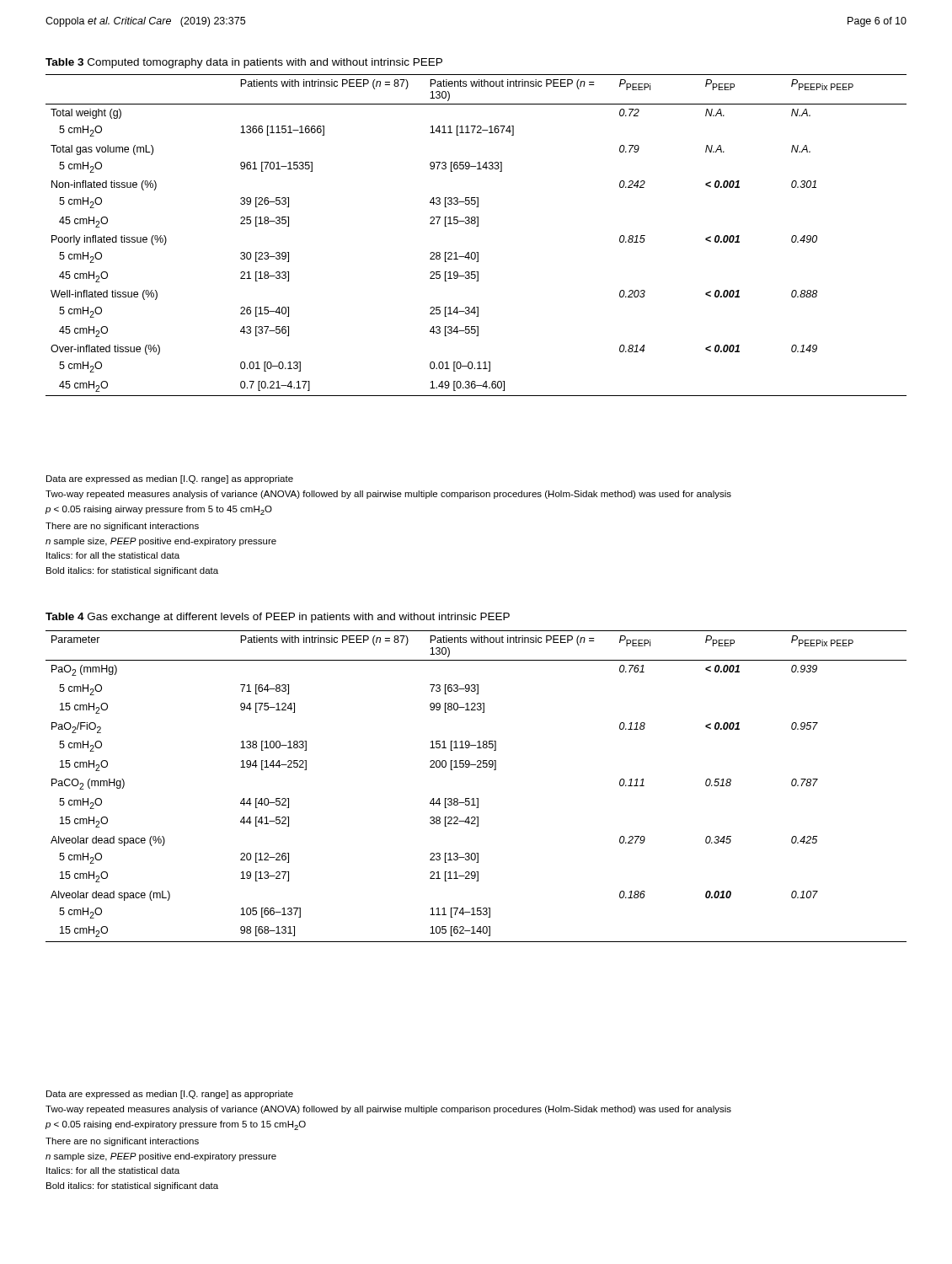Screen dimensions: 1264x952
Task: Click on the table containing "20 [12–26]"
Action: pos(476,786)
